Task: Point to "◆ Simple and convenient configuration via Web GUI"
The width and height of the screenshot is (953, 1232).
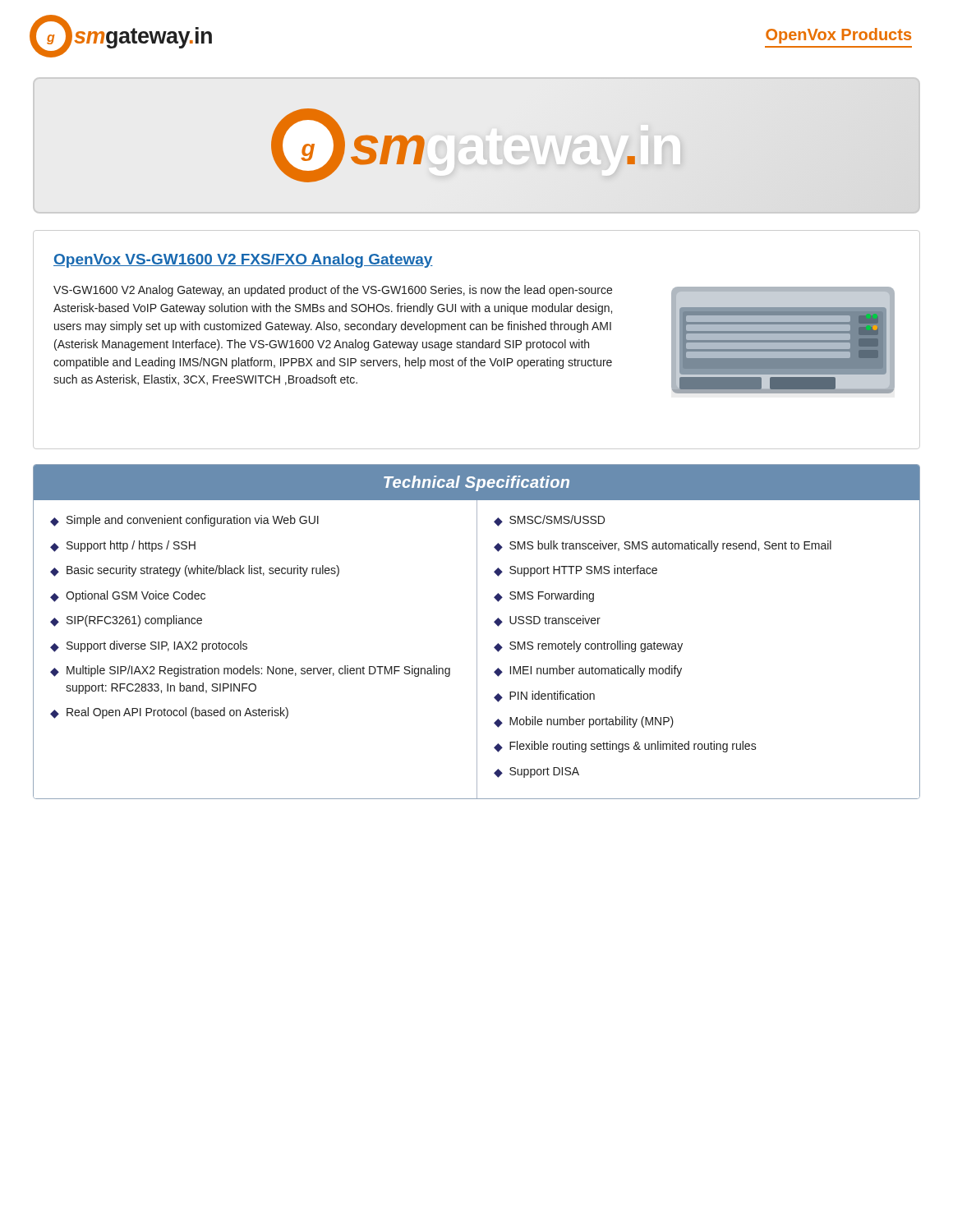Action: coord(185,521)
